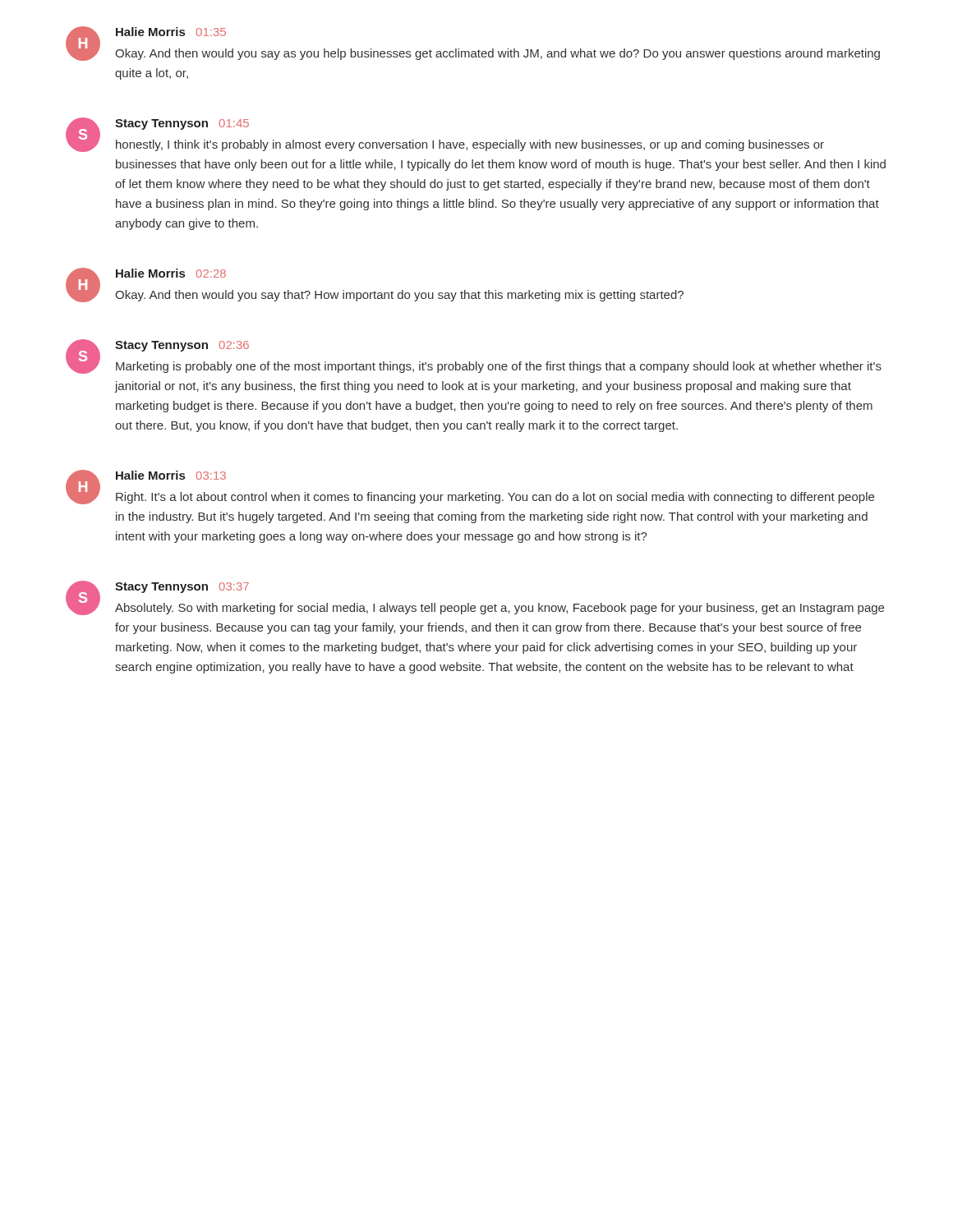This screenshot has height=1232, width=953.
Task: Where is the passage that starts "Halie Morris 01:35 Okay."?
Action: click(501, 54)
